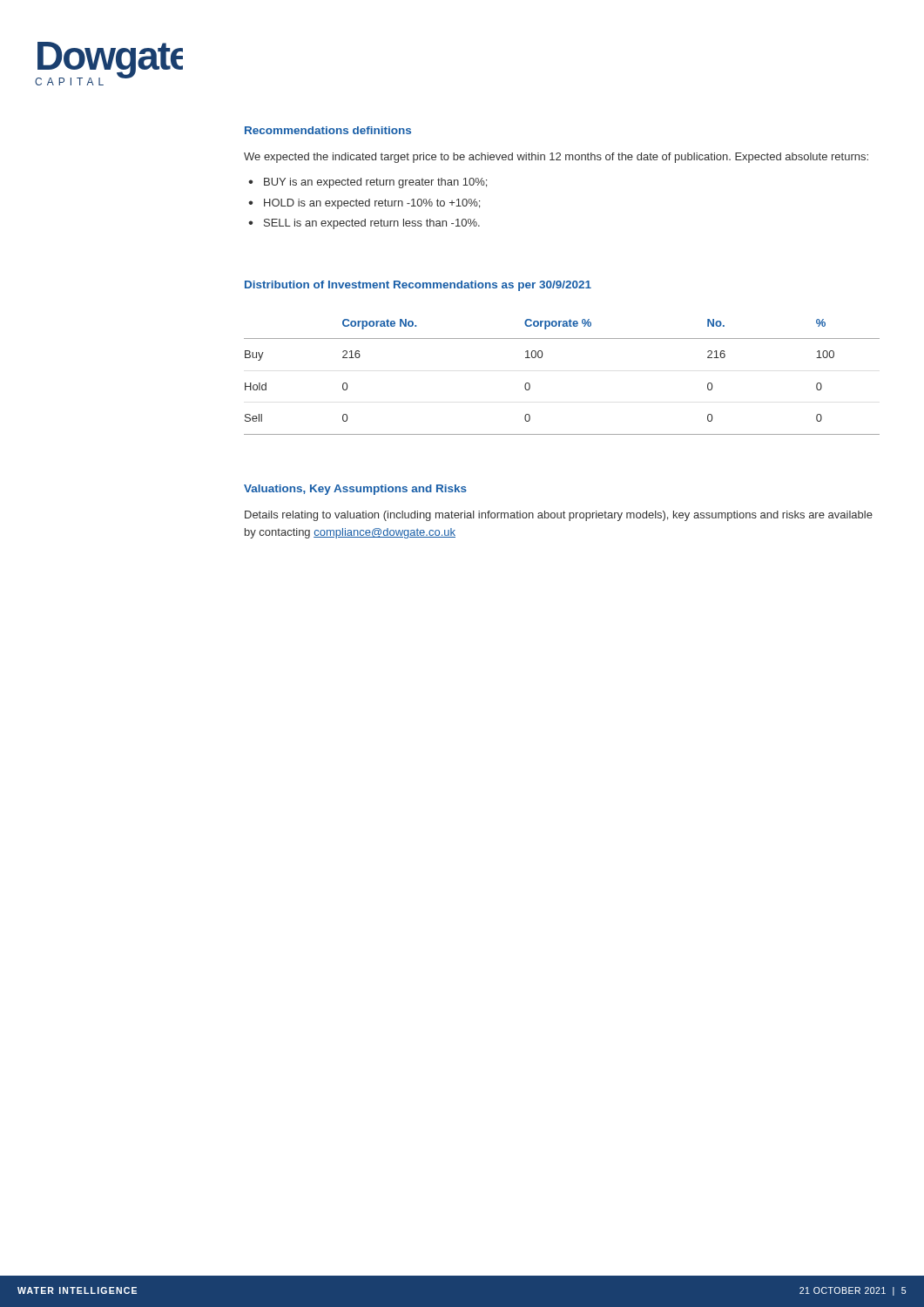Click on the text block starting "Details relating to valuation (including material information"
The height and width of the screenshot is (1307, 924).
[558, 523]
